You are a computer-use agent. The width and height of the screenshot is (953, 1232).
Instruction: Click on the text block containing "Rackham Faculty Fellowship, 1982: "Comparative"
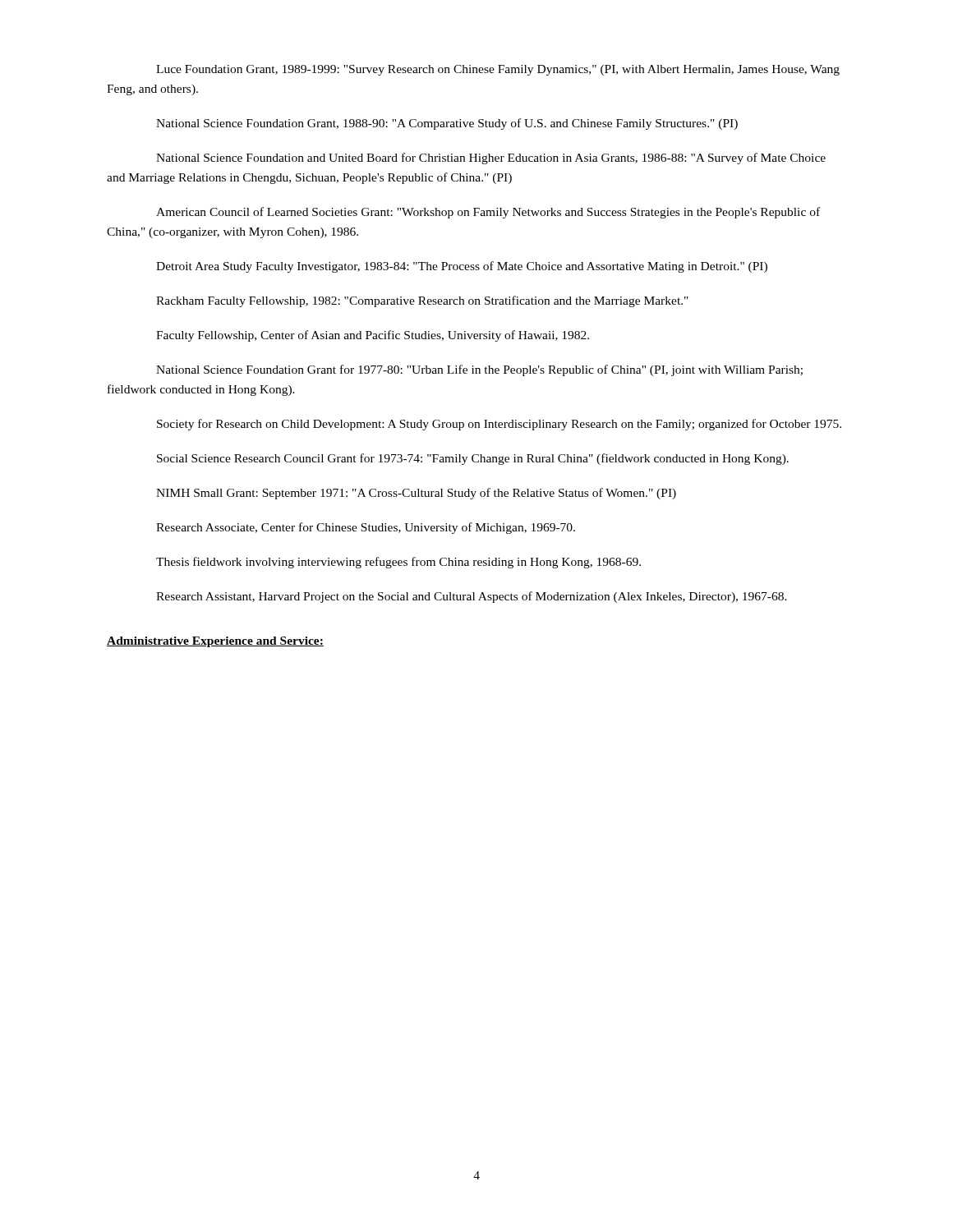pos(422,300)
